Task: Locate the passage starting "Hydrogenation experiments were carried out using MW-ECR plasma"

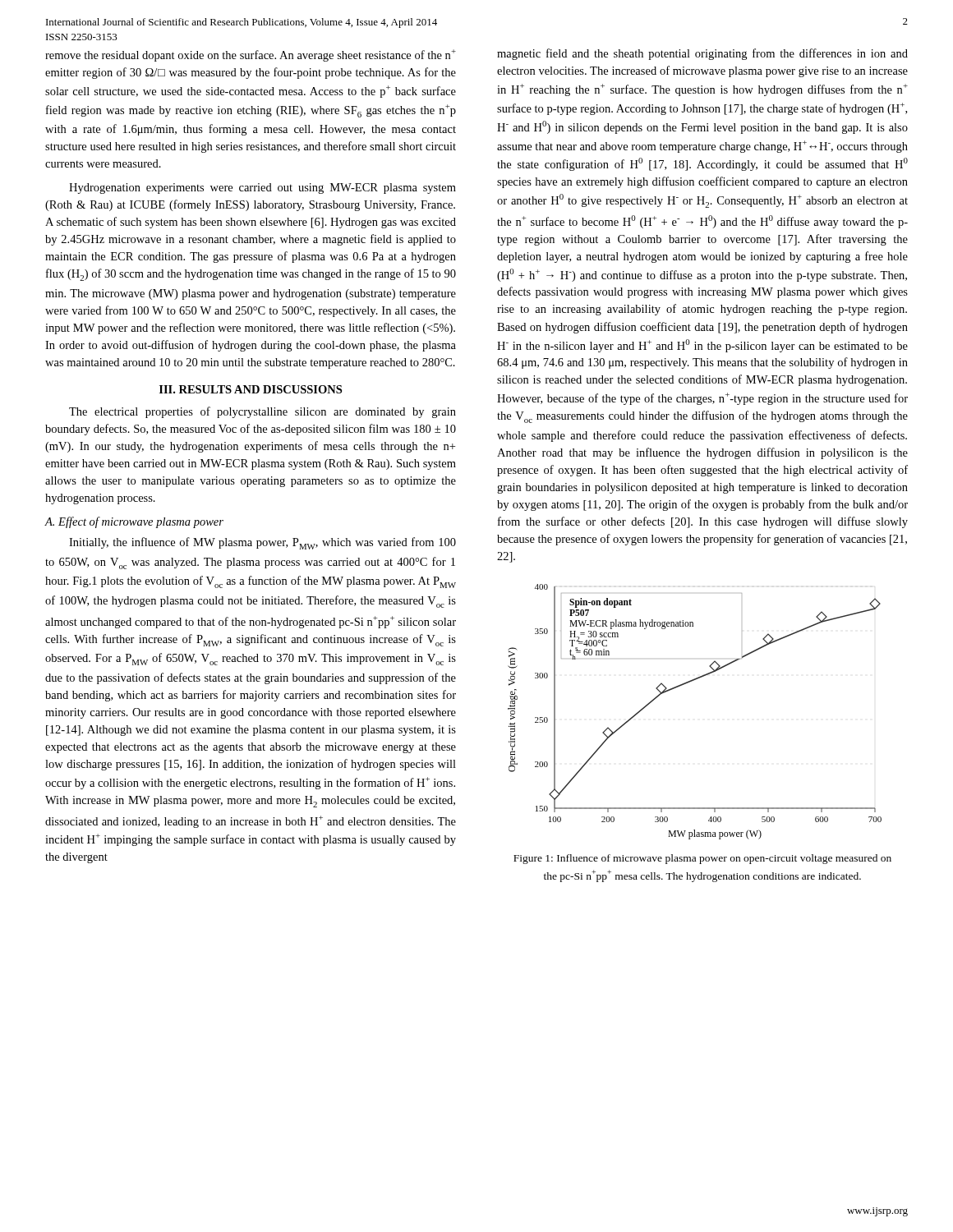Action: [x=251, y=275]
